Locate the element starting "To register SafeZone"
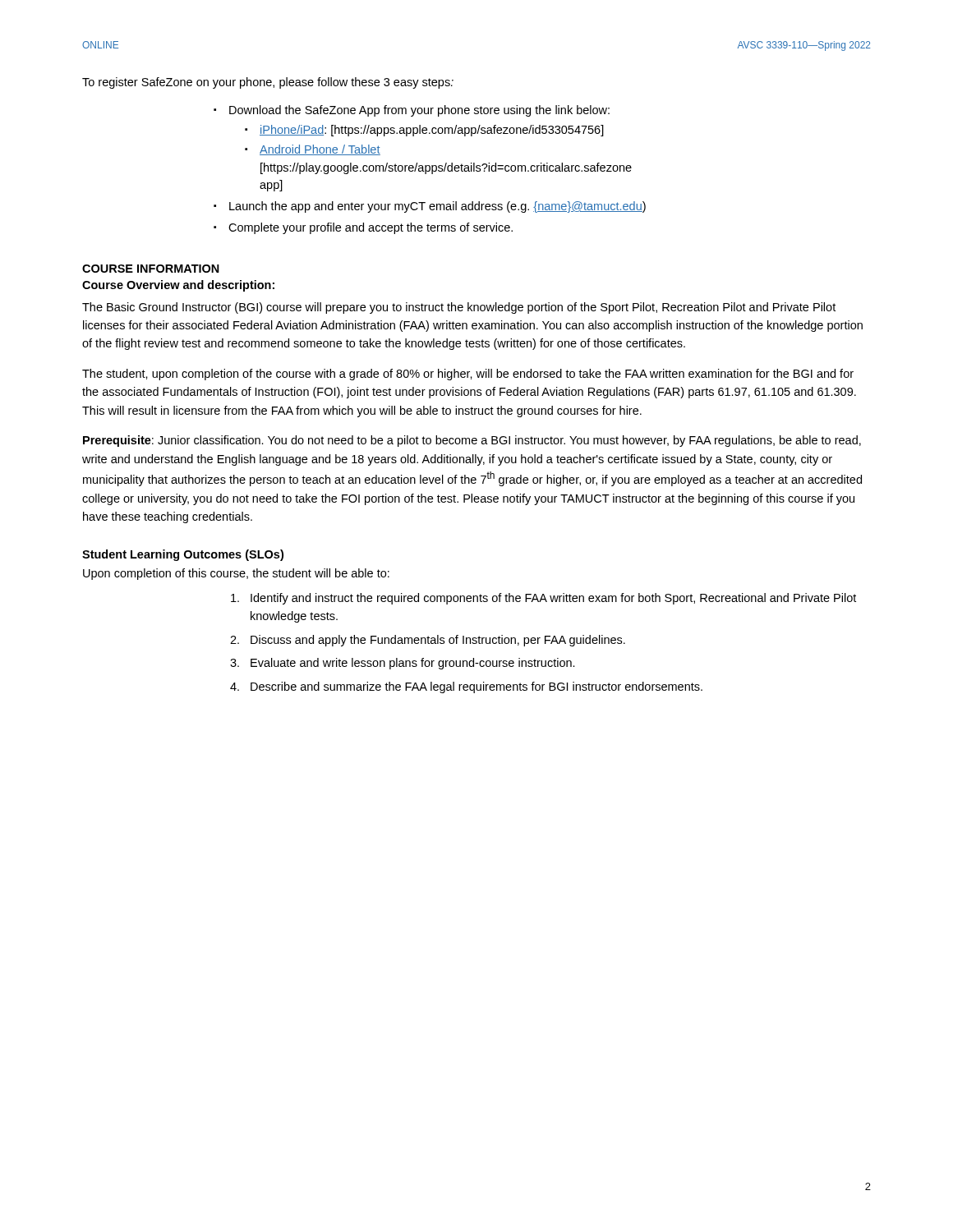The height and width of the screenshot is (1232, 953). pyautogui.click(x=268, y=82)
